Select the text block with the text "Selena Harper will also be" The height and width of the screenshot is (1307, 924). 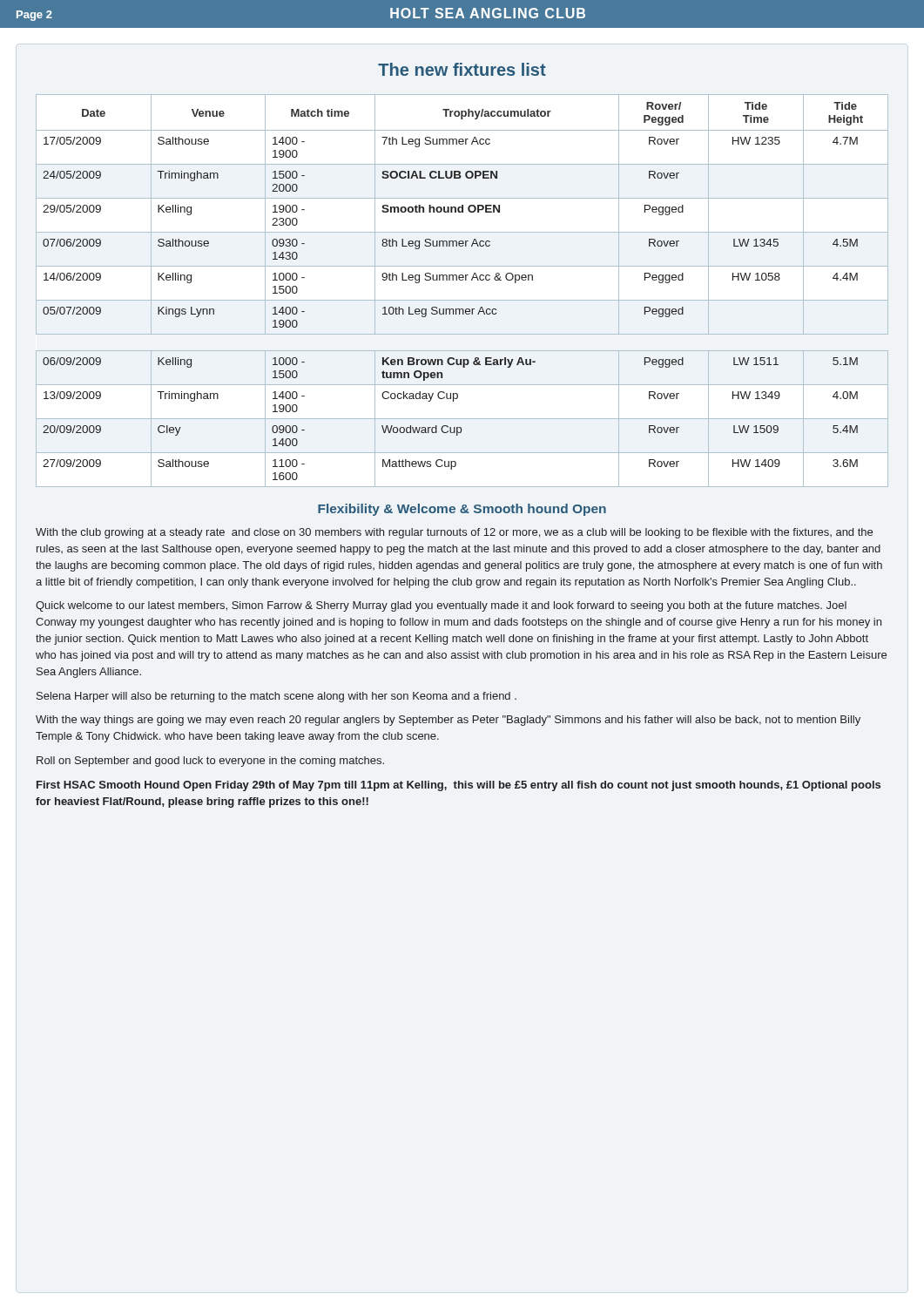click(276, 695)
